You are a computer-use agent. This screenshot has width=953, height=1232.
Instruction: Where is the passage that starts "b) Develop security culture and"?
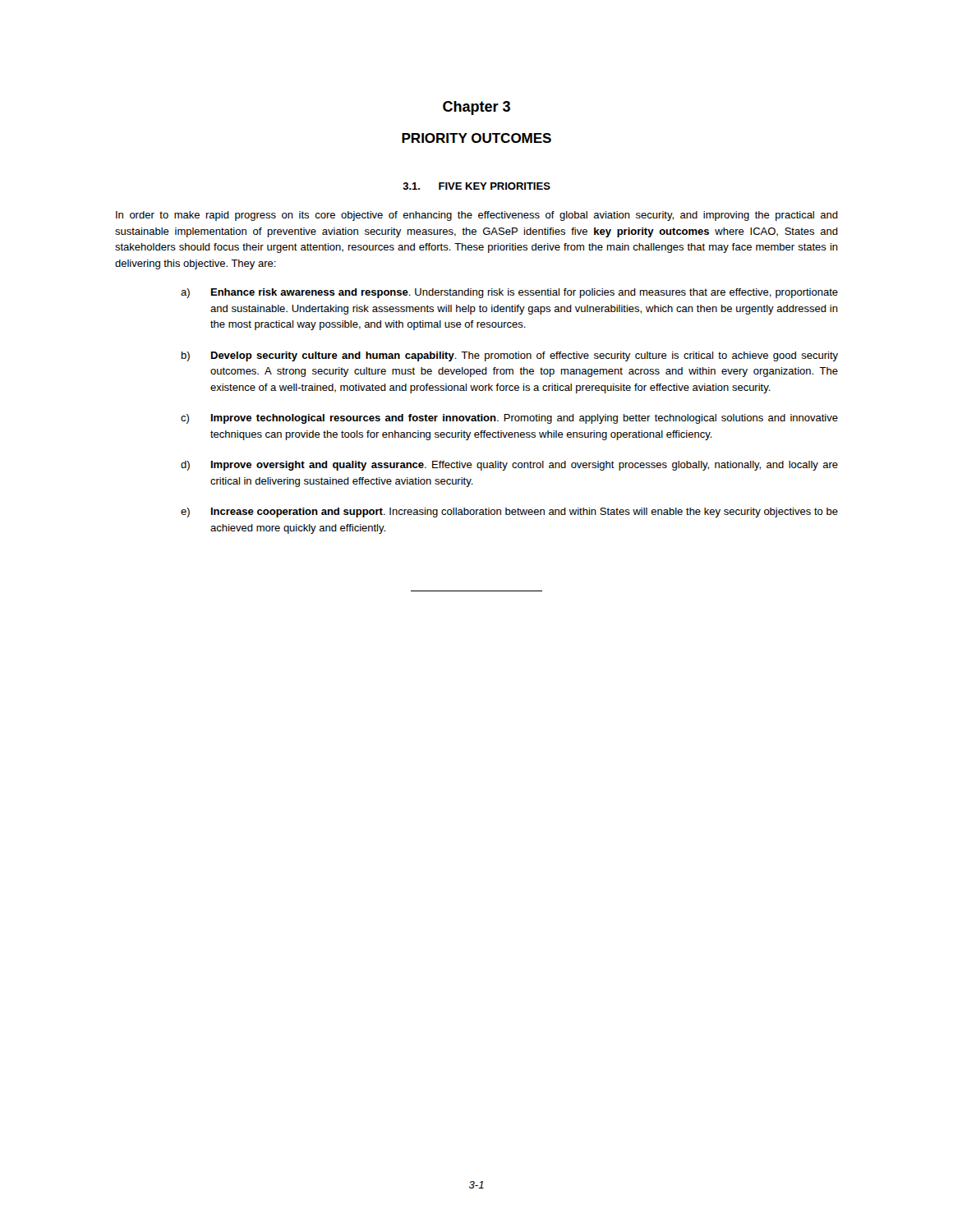pos(509,371)
